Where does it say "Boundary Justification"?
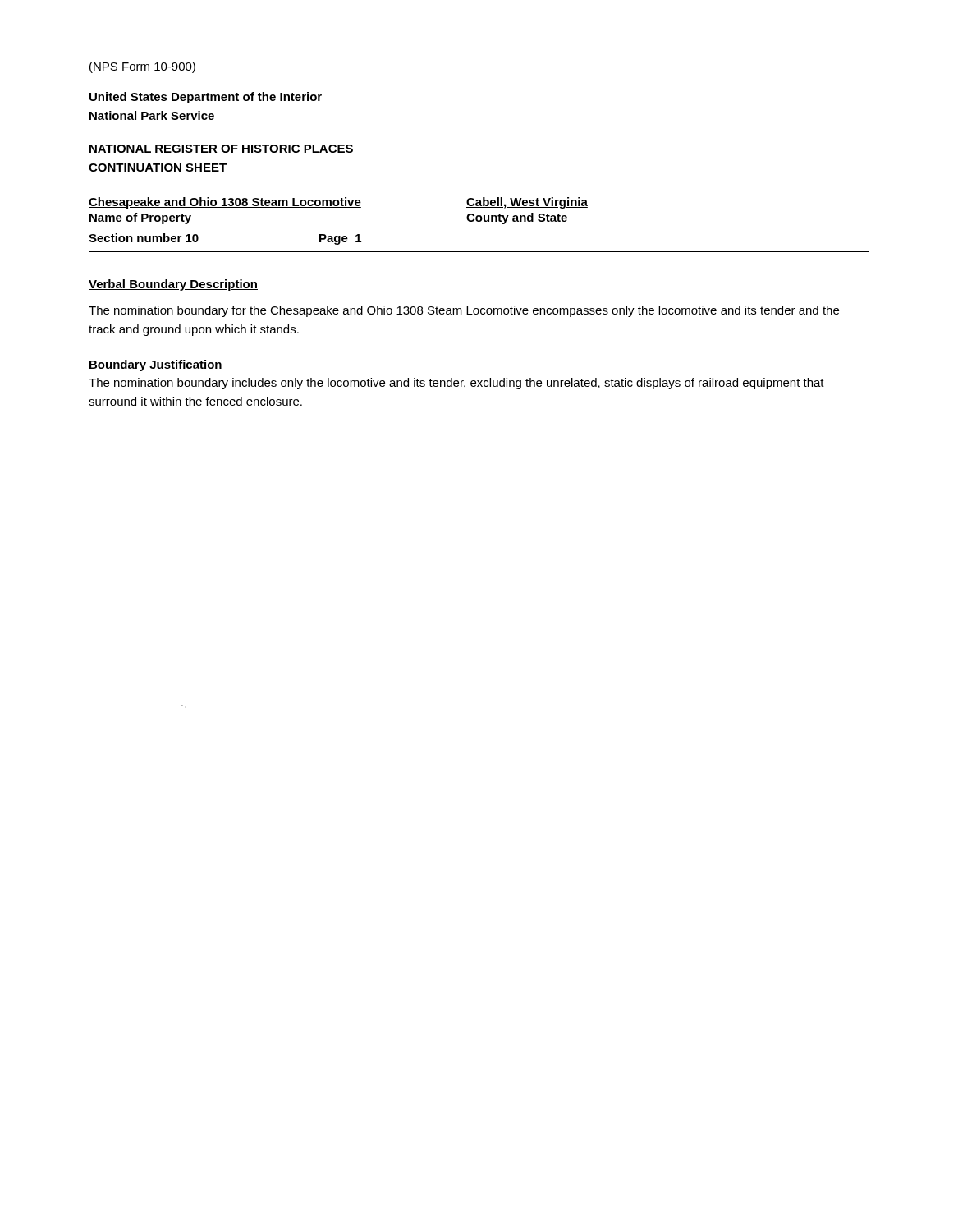Screen dimensions: 1232x958 click(x=155, y=364)
